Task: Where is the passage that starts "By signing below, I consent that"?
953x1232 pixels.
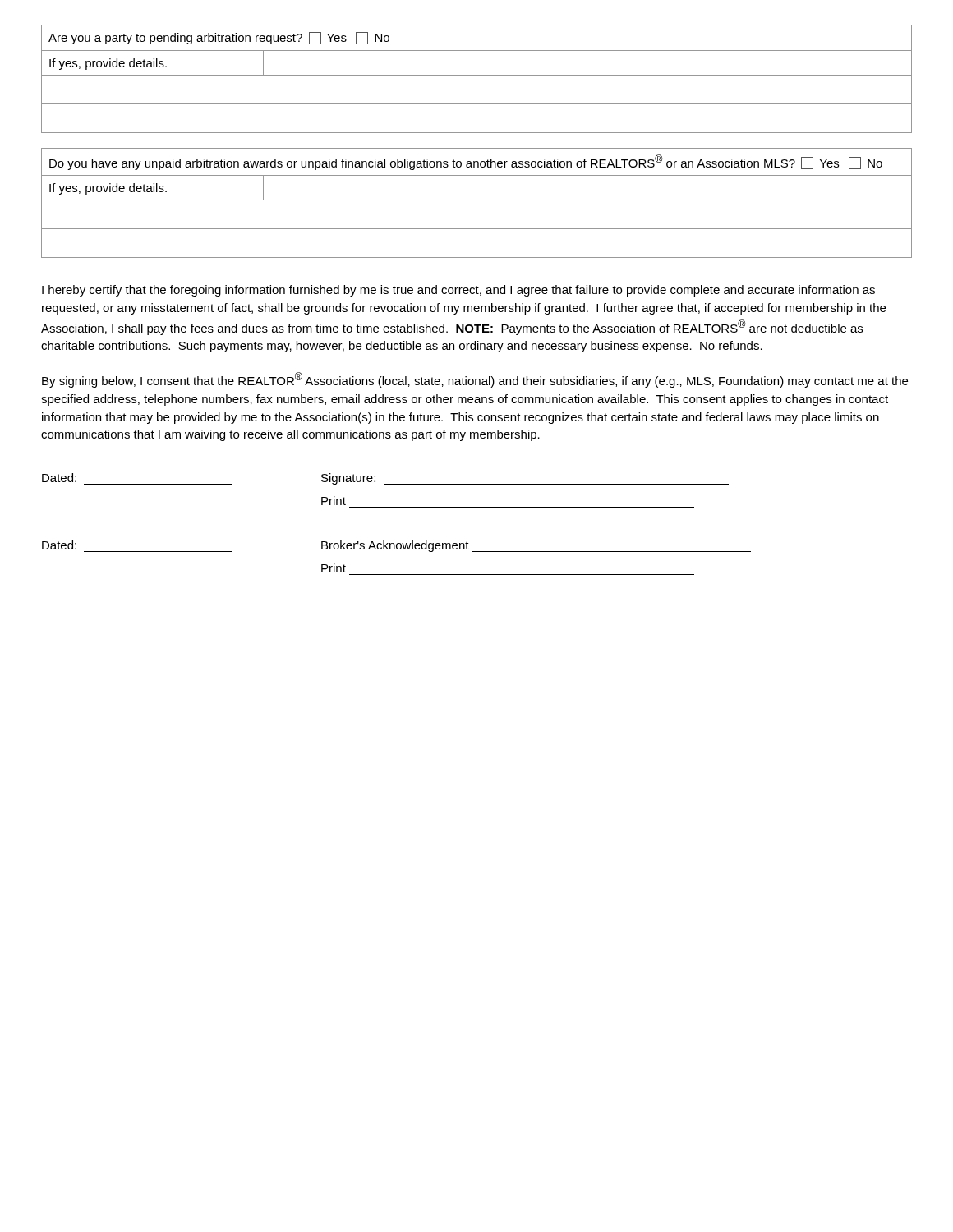Action: coord(476,407)
